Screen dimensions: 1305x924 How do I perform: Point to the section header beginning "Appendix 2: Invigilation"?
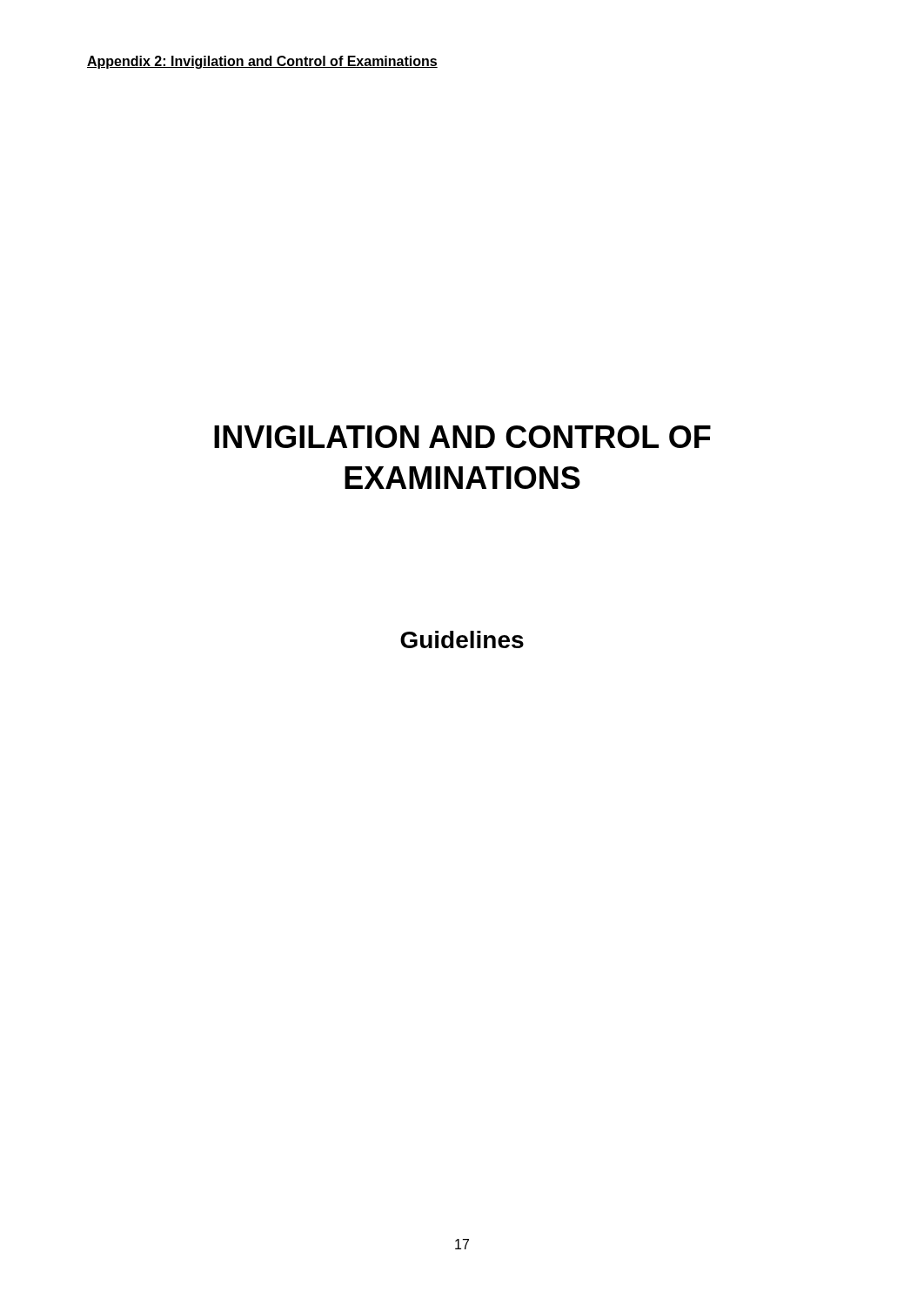tap(262, 61)
